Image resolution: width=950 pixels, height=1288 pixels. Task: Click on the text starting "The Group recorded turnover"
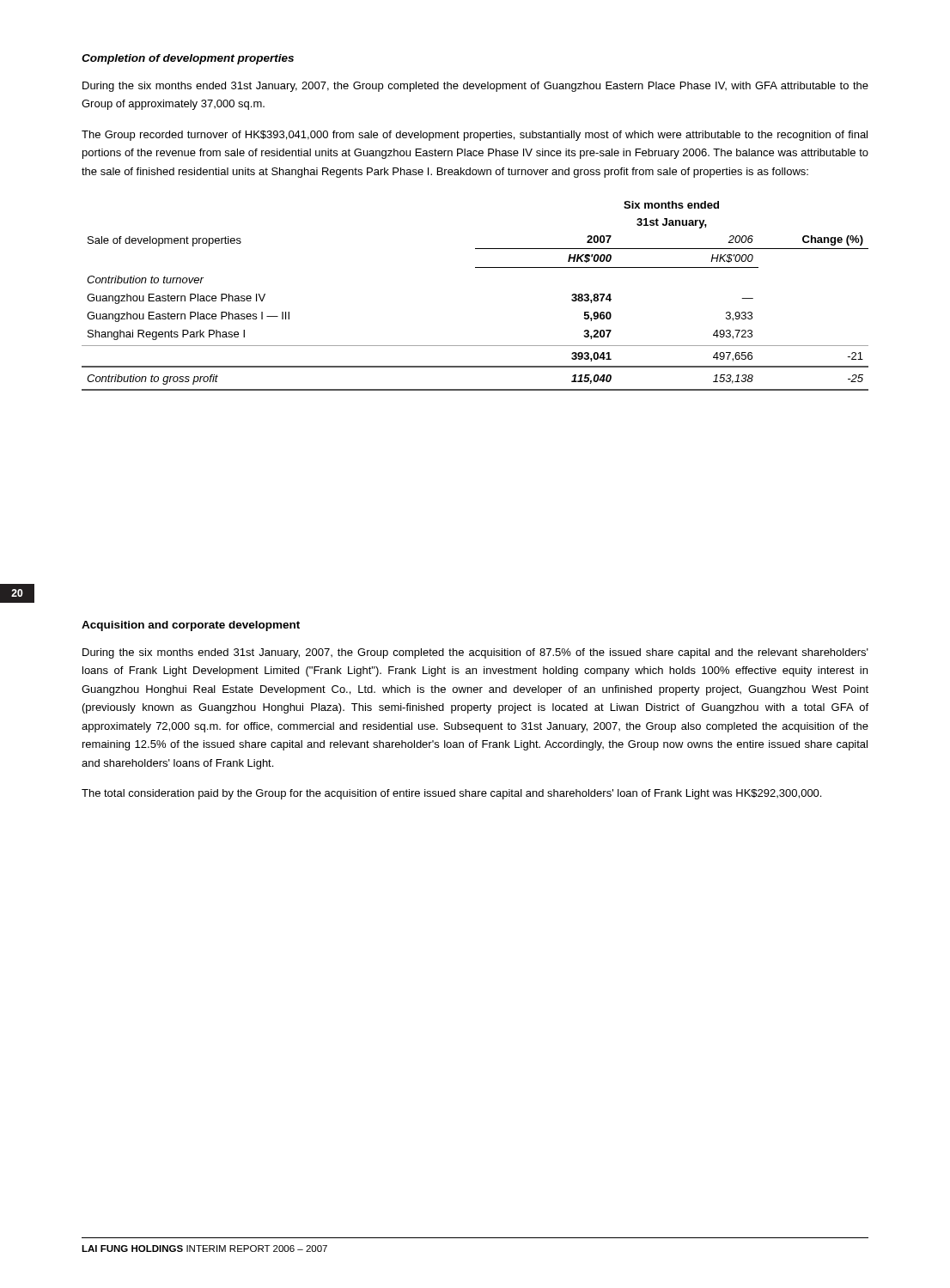pos(475,153)
